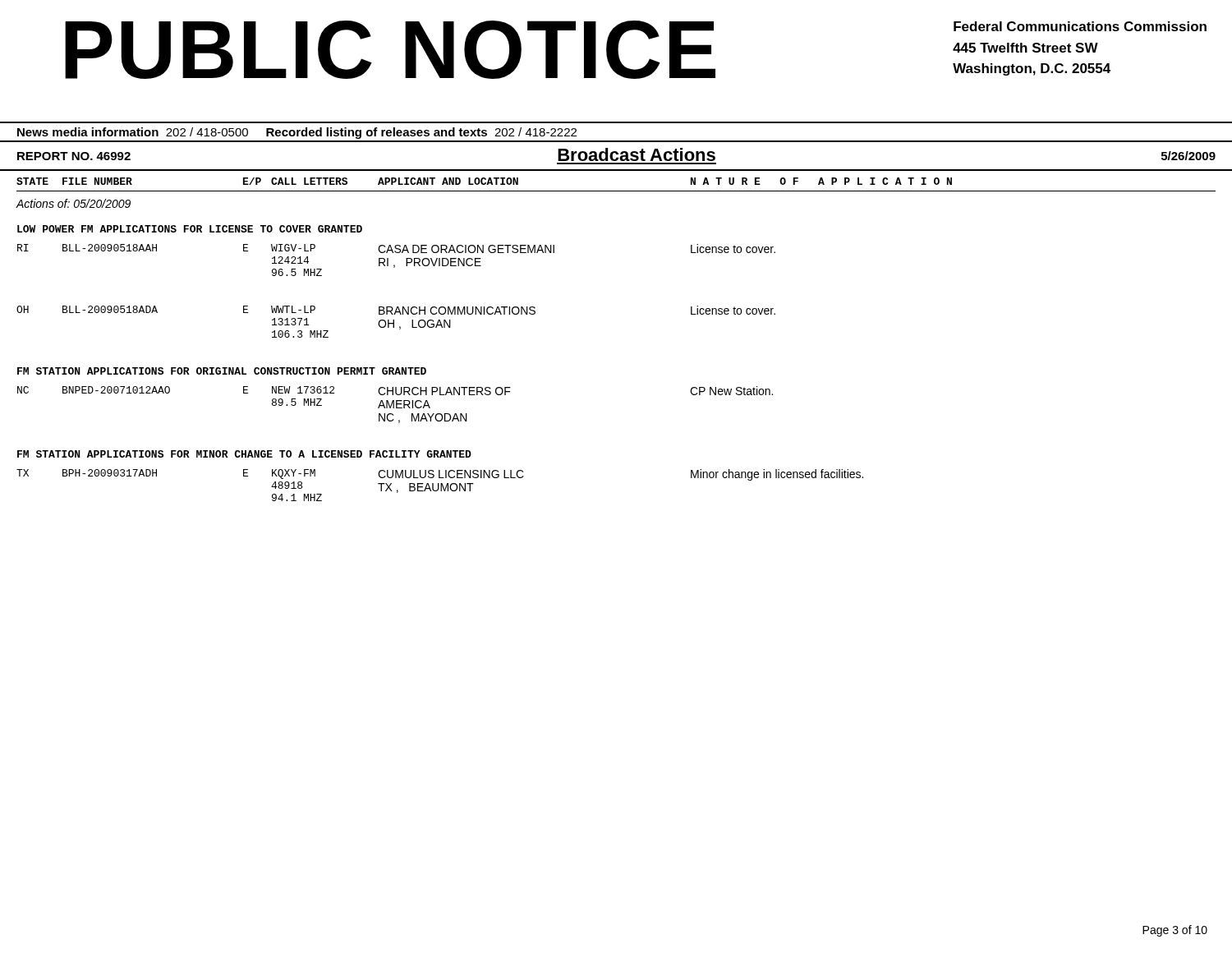This screenshot has width=1232, height=953.
Task: Locate the text that reads "REPORT NO. 46992"
Action: (74, 155)
